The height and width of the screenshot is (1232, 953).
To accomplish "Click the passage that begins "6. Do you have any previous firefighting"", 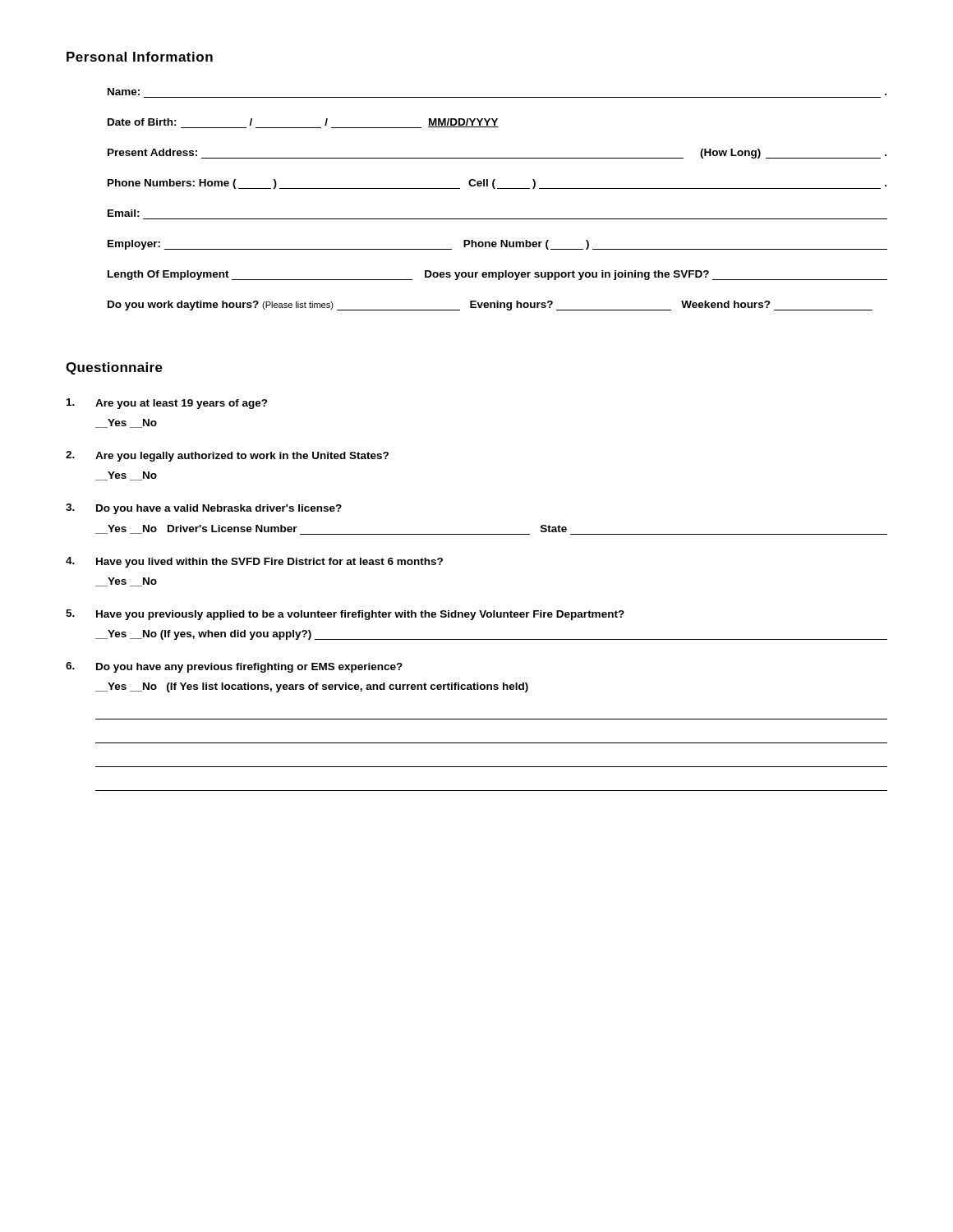I will [x=476, y=730].
